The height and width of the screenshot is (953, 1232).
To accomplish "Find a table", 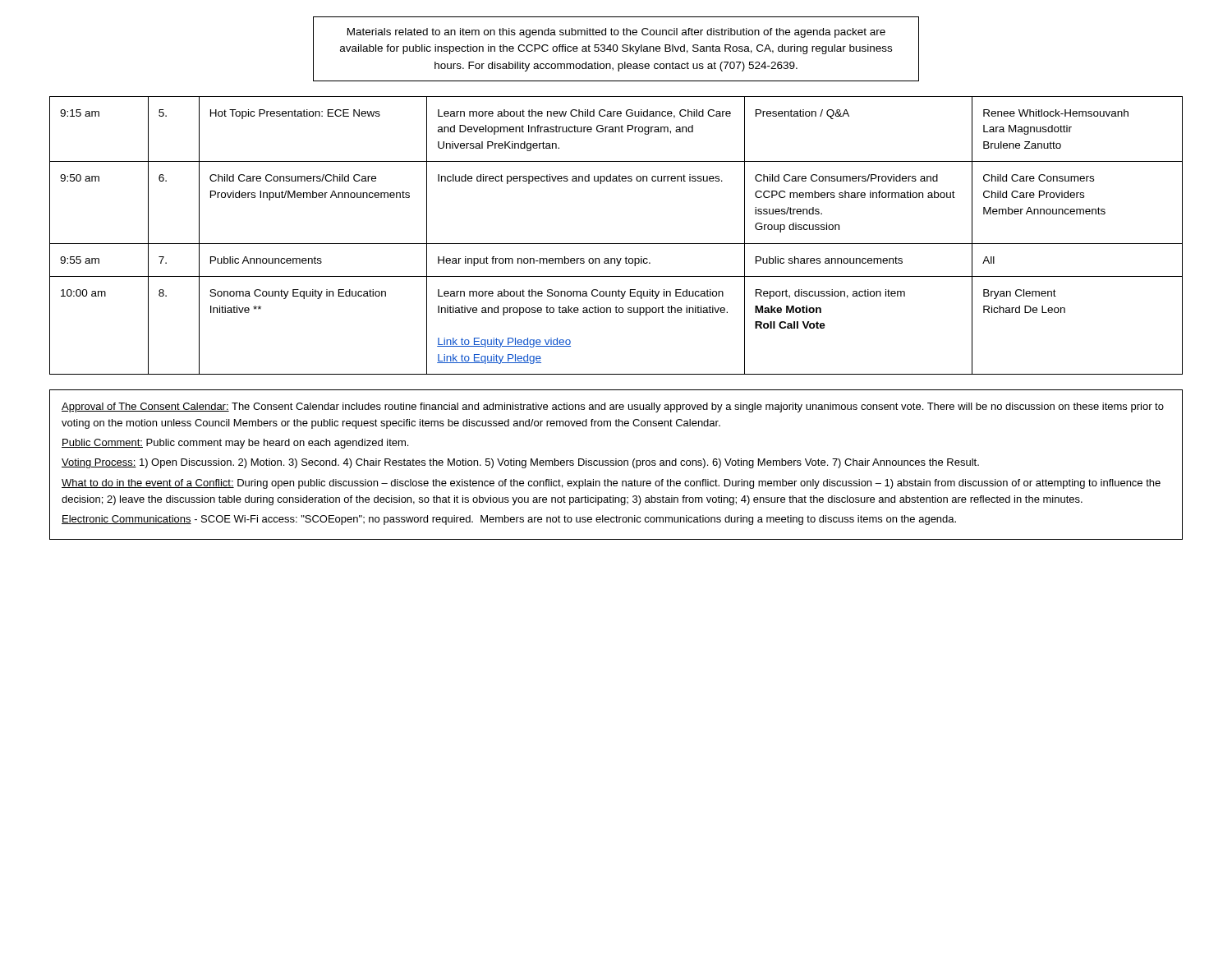I will [x=616, y=235].
